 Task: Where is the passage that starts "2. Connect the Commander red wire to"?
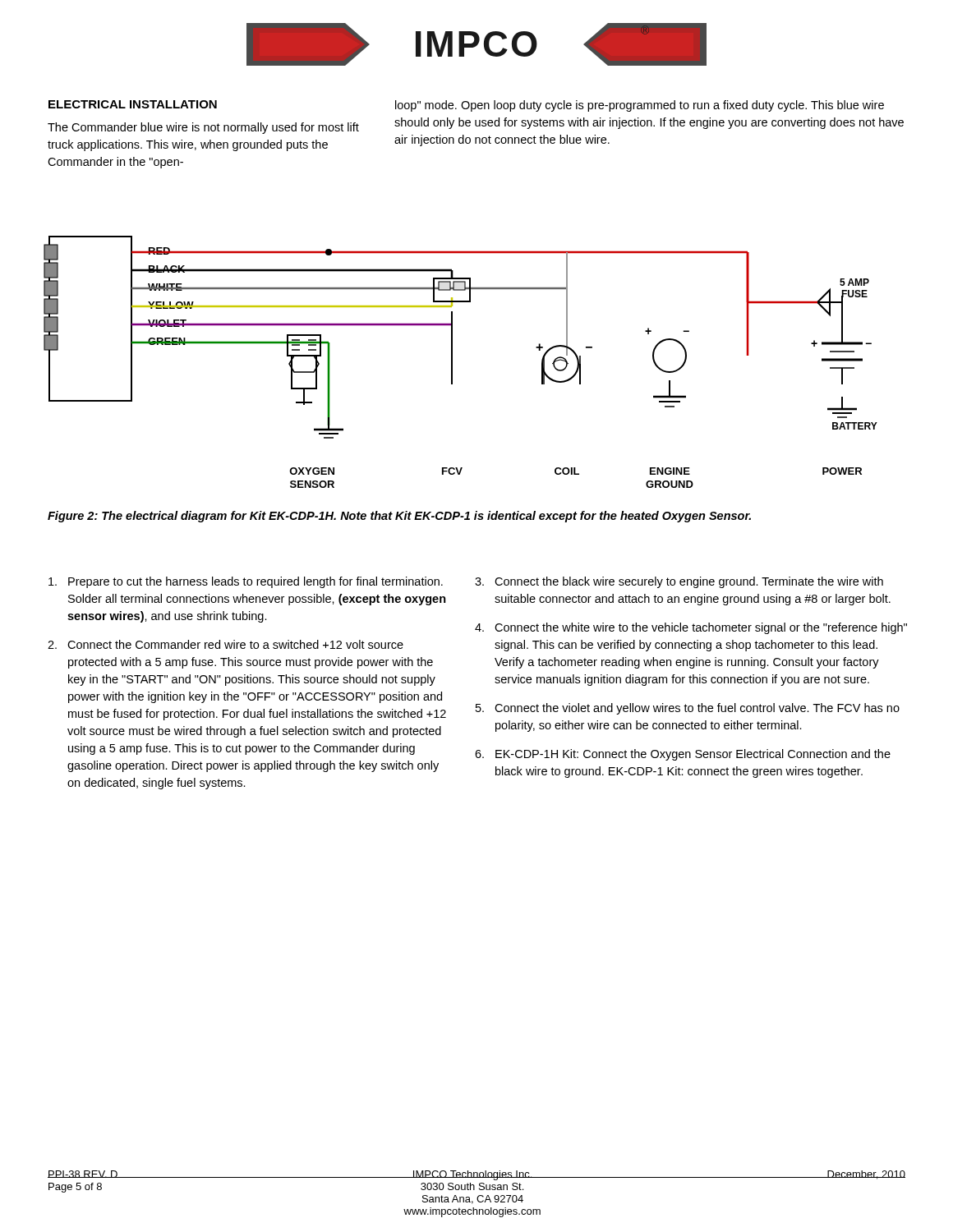tap(249, 714)
